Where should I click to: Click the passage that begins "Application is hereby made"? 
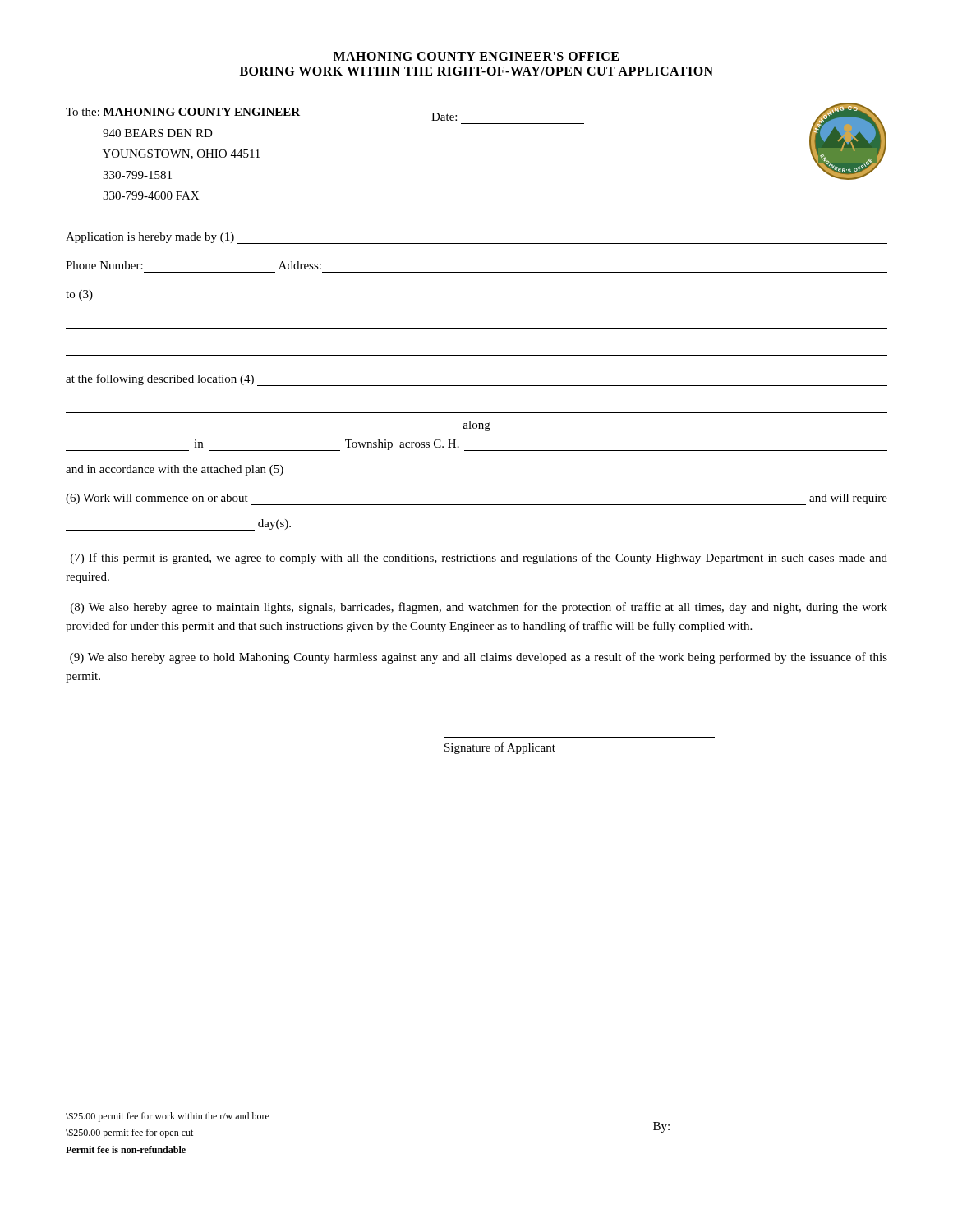[x=476, y=235]
